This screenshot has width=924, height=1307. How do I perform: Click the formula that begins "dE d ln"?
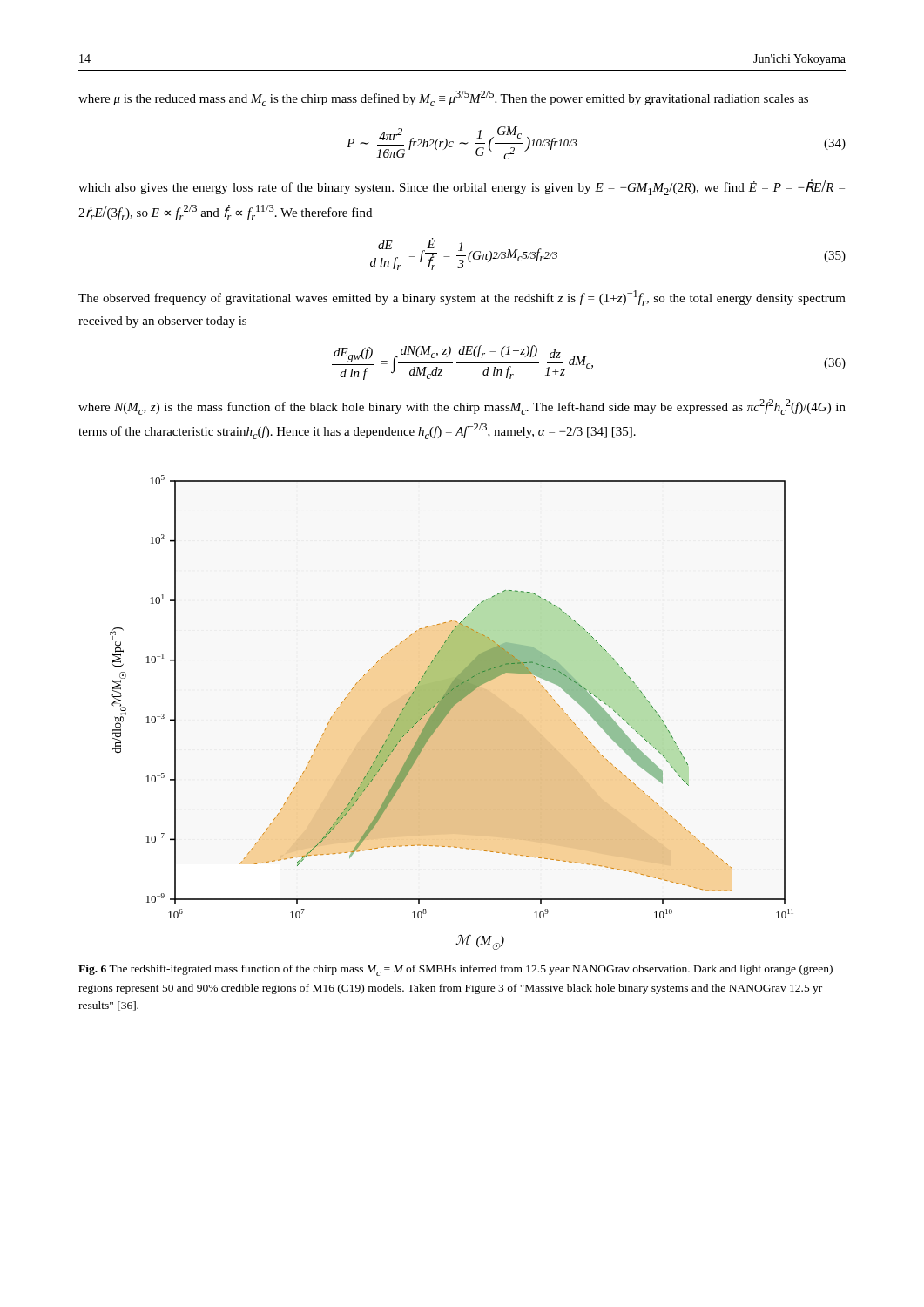point(462,256)
